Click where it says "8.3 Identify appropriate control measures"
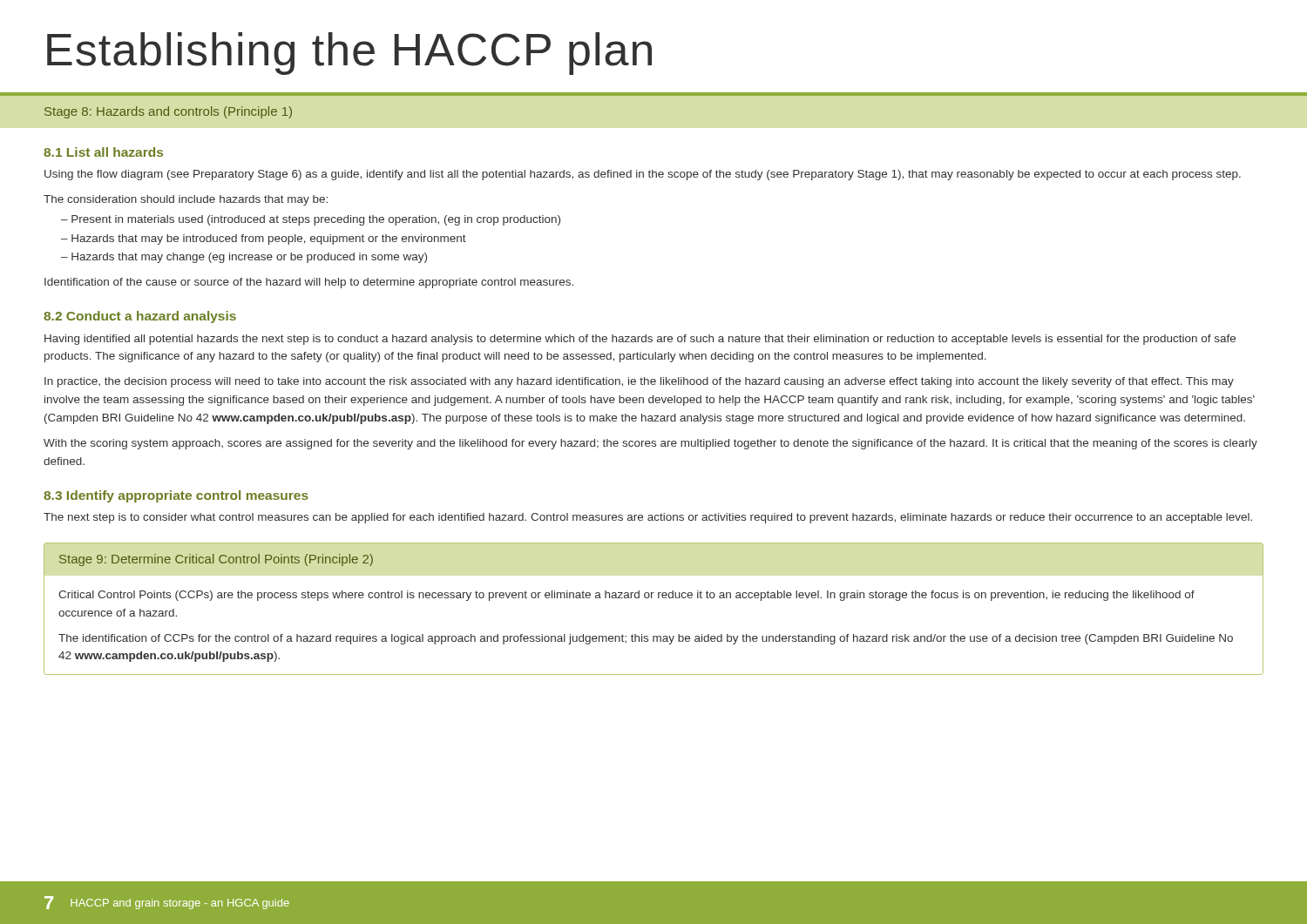 [x=176, y=495]
